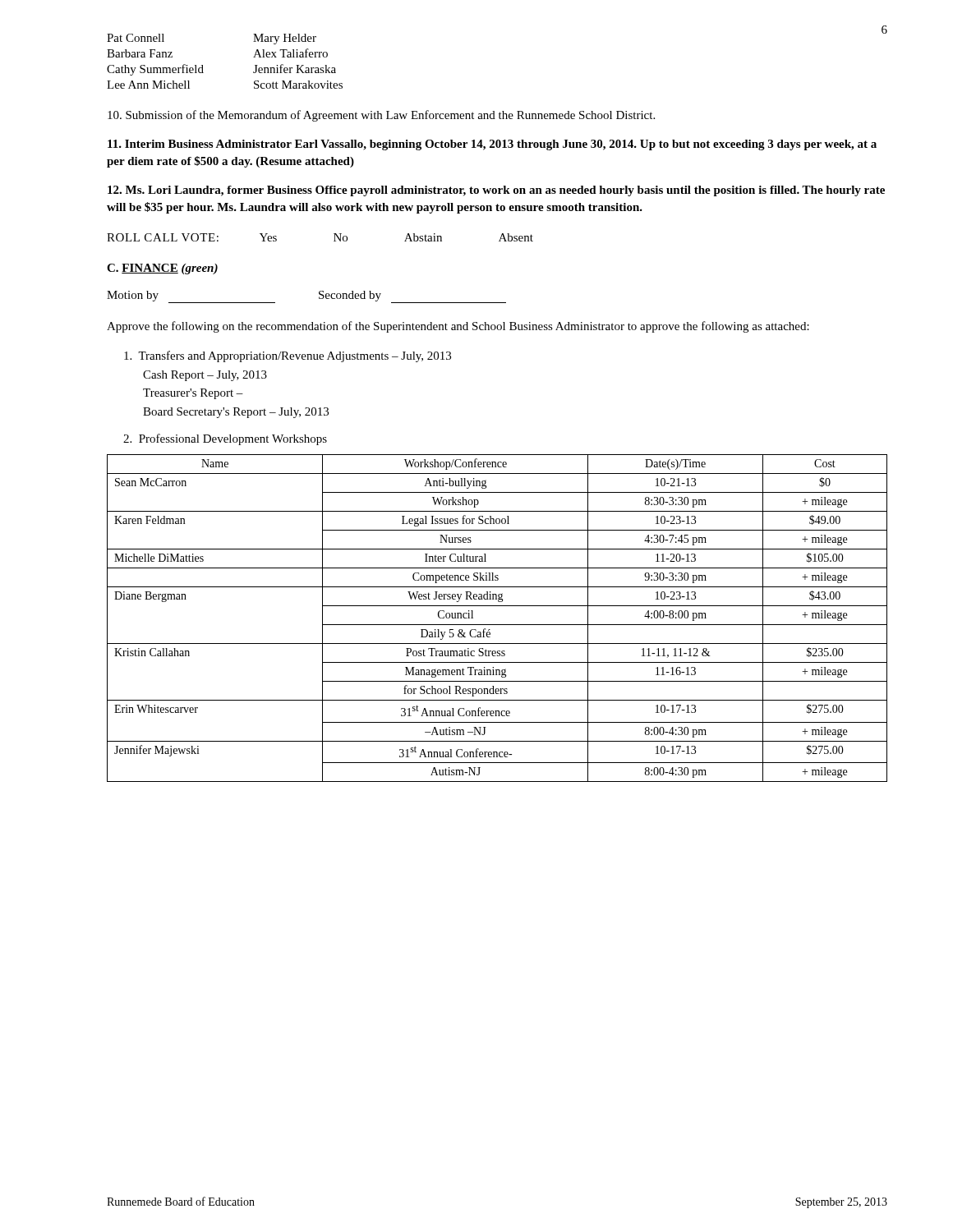Click on the region starting "Approve the following on the recommendation of the"

(x=458, y=326)
